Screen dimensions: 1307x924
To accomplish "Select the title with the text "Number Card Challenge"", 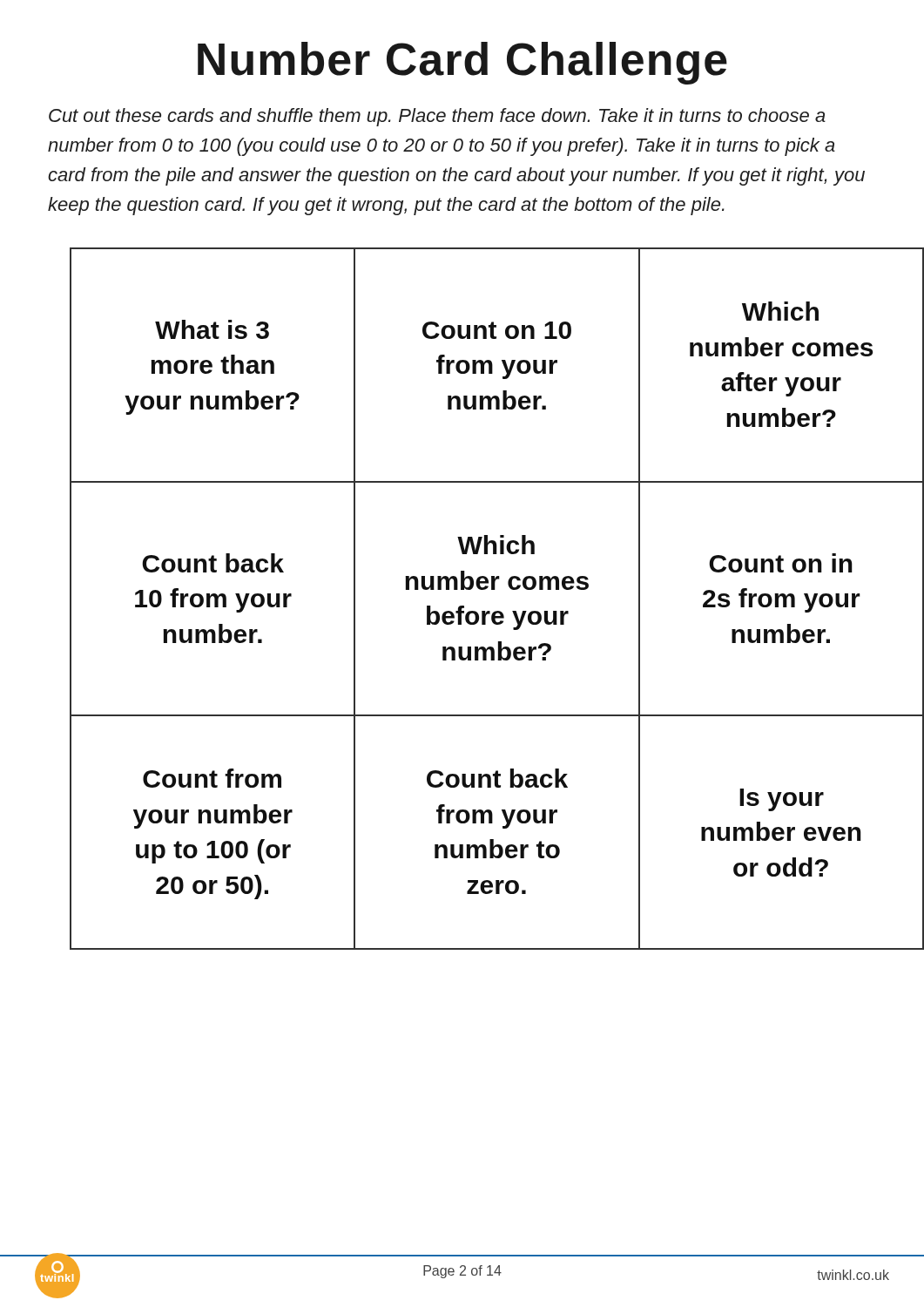I will 462,59.
